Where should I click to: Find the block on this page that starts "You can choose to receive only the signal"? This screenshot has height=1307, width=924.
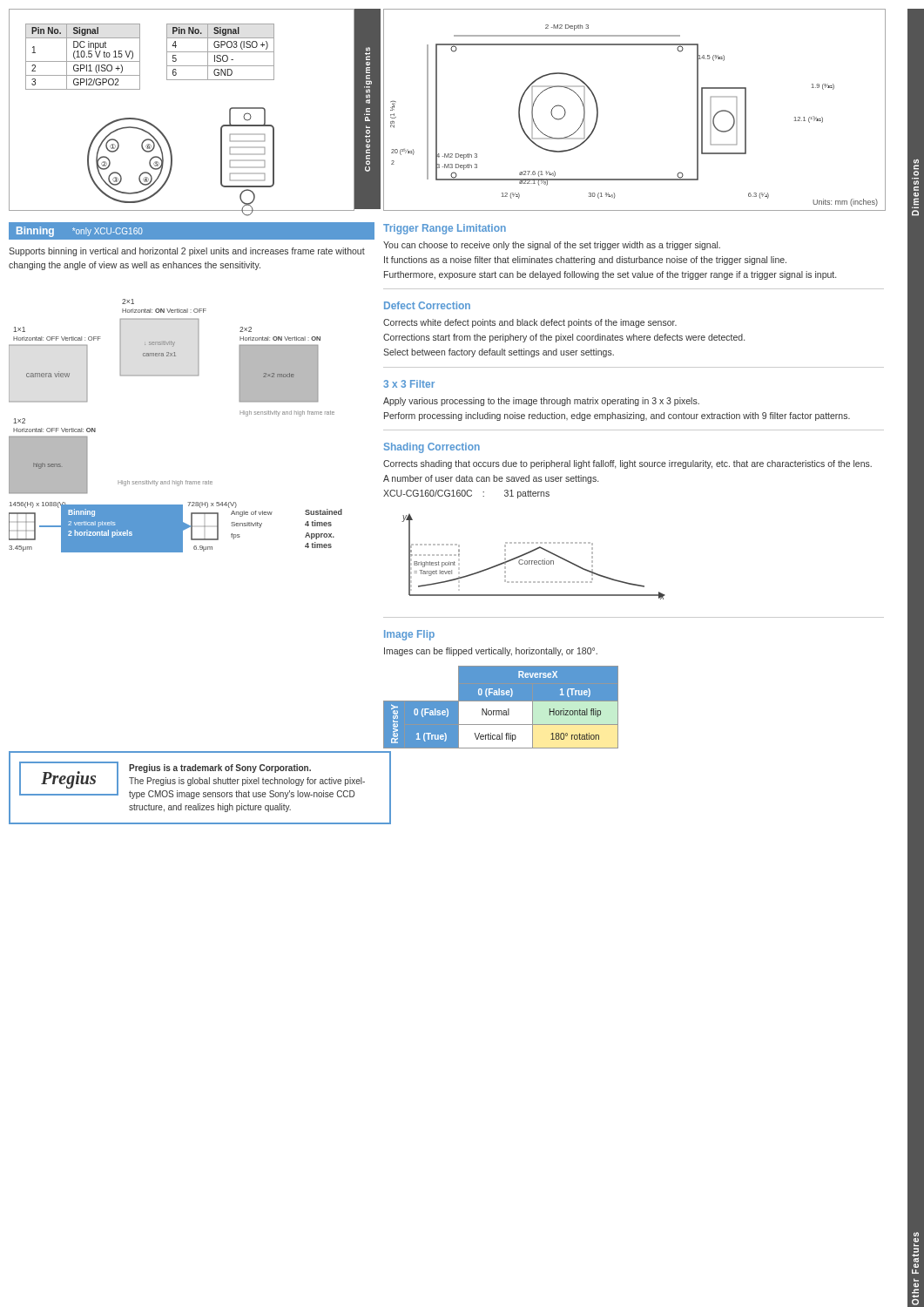pos(610,259)
